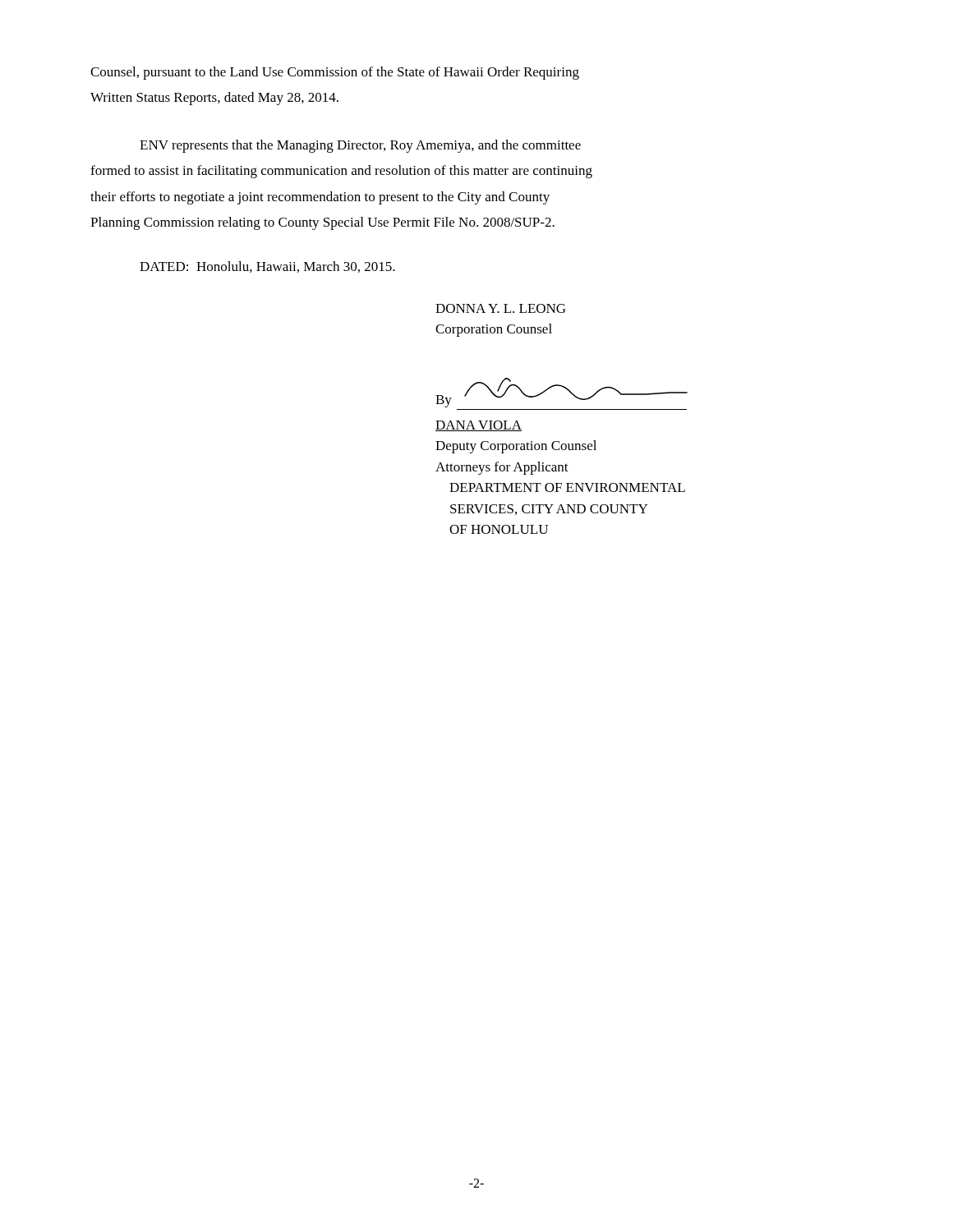Point to the block beginning "Counsel, pursuant to the Land Use Commission of"
The image size is (953, 1232).
335,85
